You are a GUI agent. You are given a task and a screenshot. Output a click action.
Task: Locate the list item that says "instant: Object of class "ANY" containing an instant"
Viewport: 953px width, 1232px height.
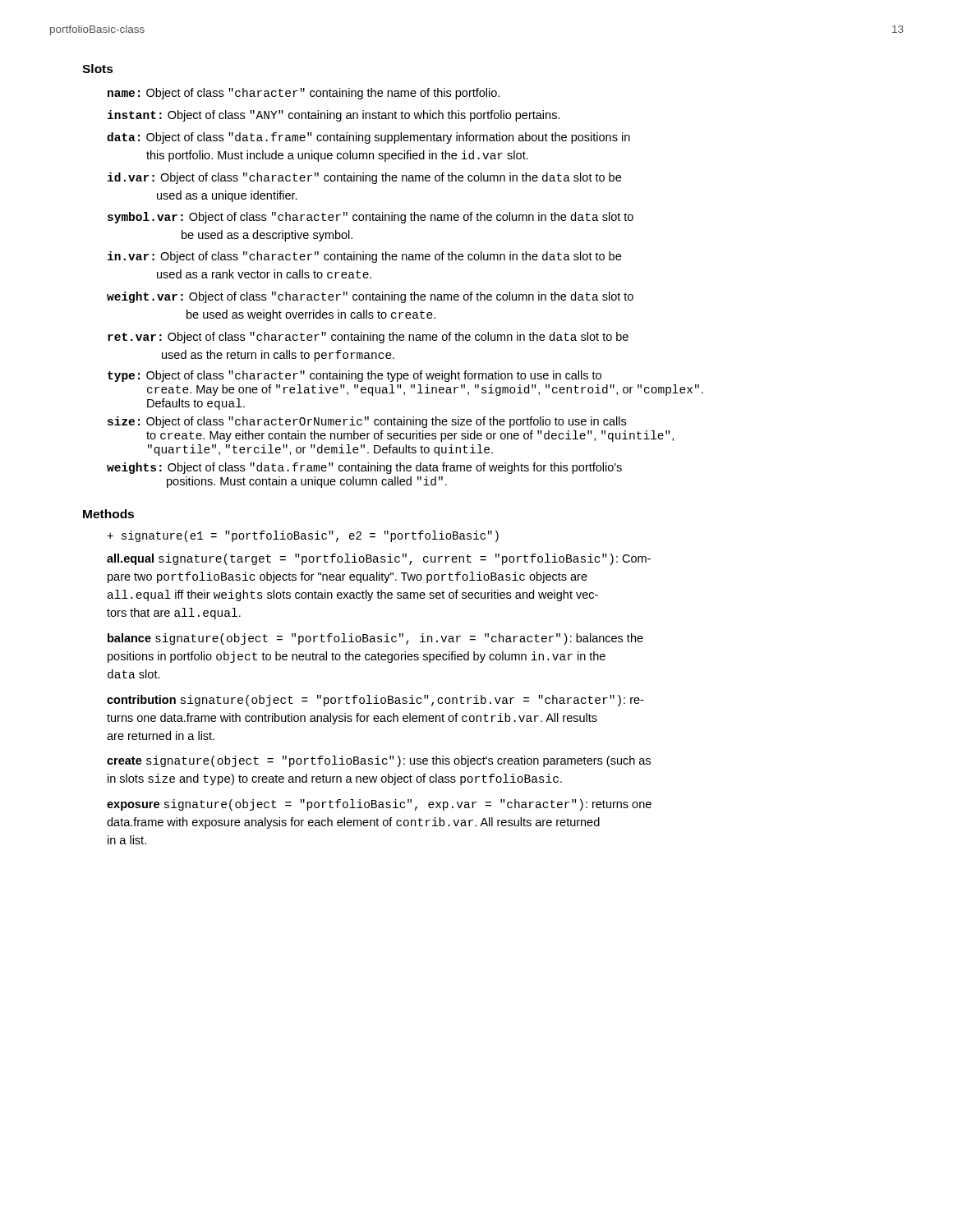pos(334,116)
